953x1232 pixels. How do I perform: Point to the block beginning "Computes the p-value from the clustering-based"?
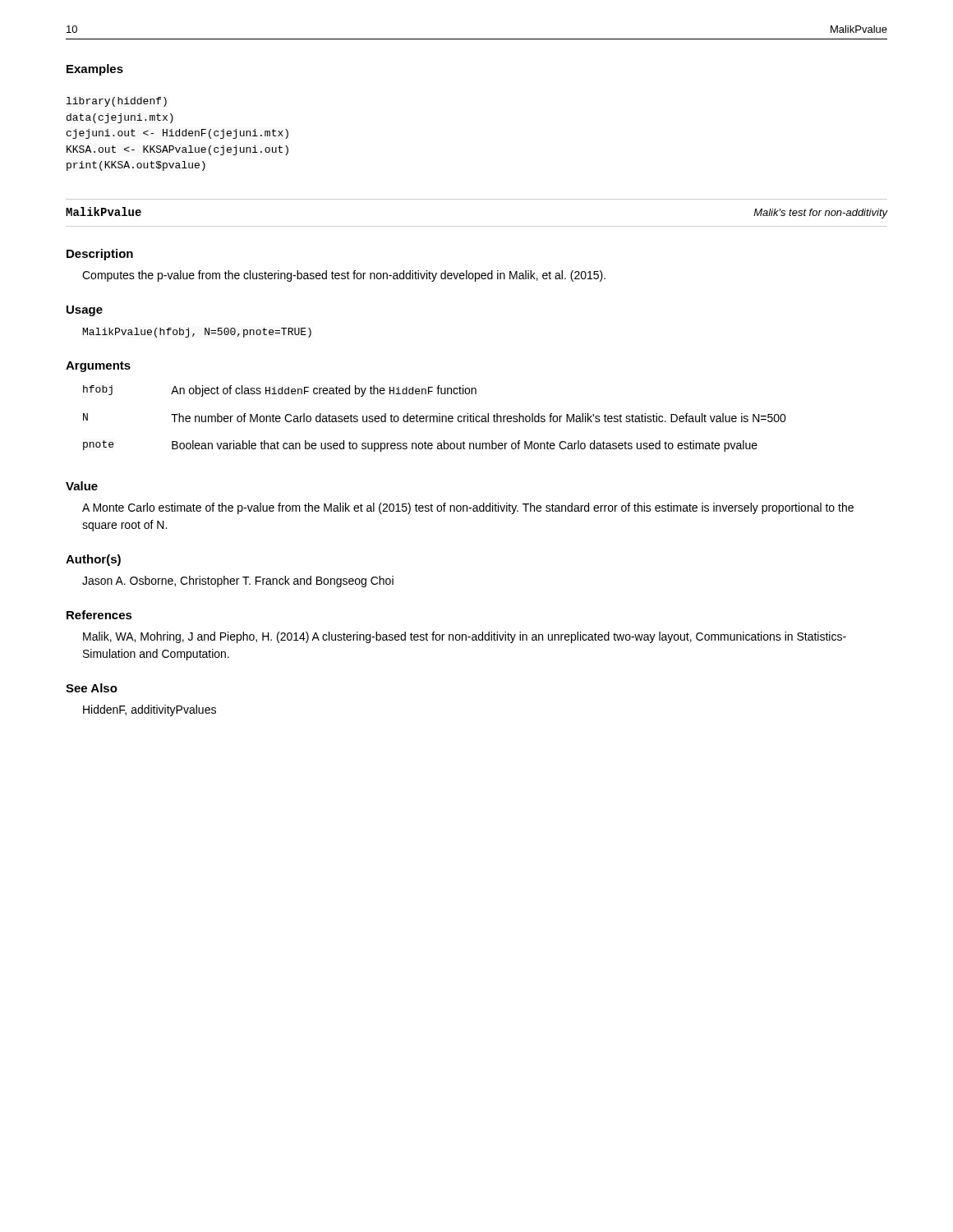tap(485, 275)
